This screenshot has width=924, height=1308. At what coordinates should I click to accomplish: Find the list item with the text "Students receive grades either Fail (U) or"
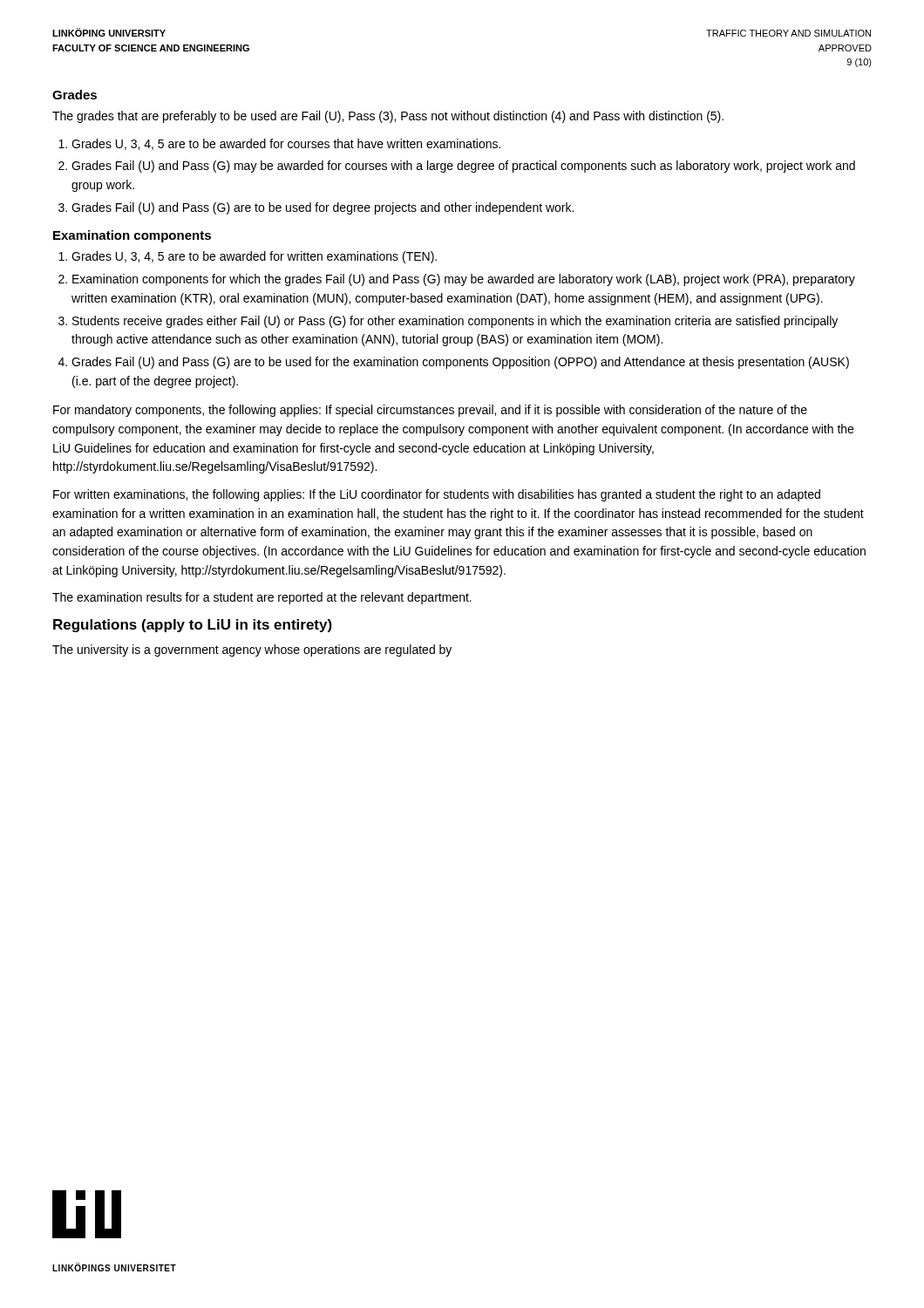tap(472, 331)
